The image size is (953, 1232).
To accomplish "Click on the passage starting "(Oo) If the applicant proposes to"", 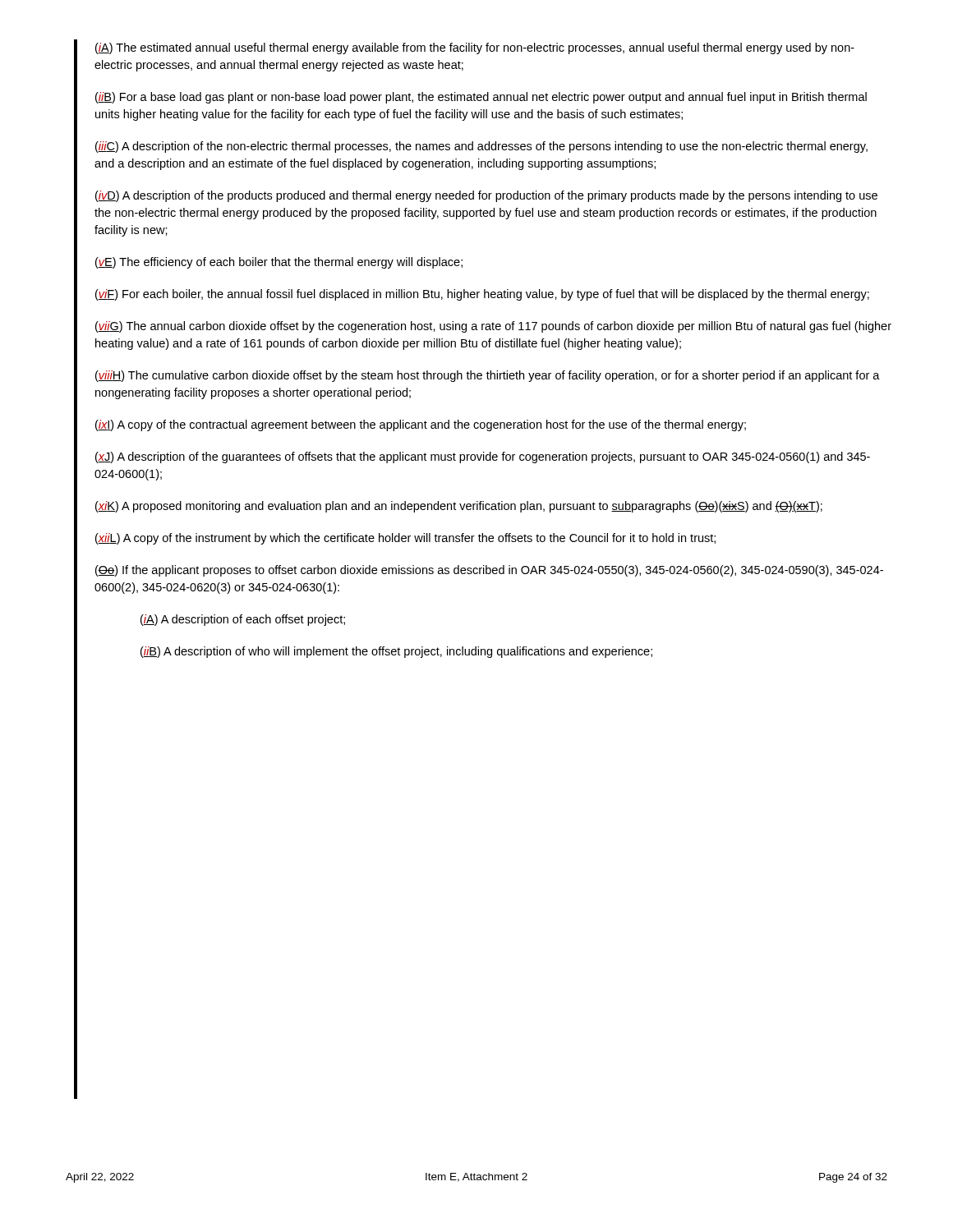I will [x=489, y=579].
